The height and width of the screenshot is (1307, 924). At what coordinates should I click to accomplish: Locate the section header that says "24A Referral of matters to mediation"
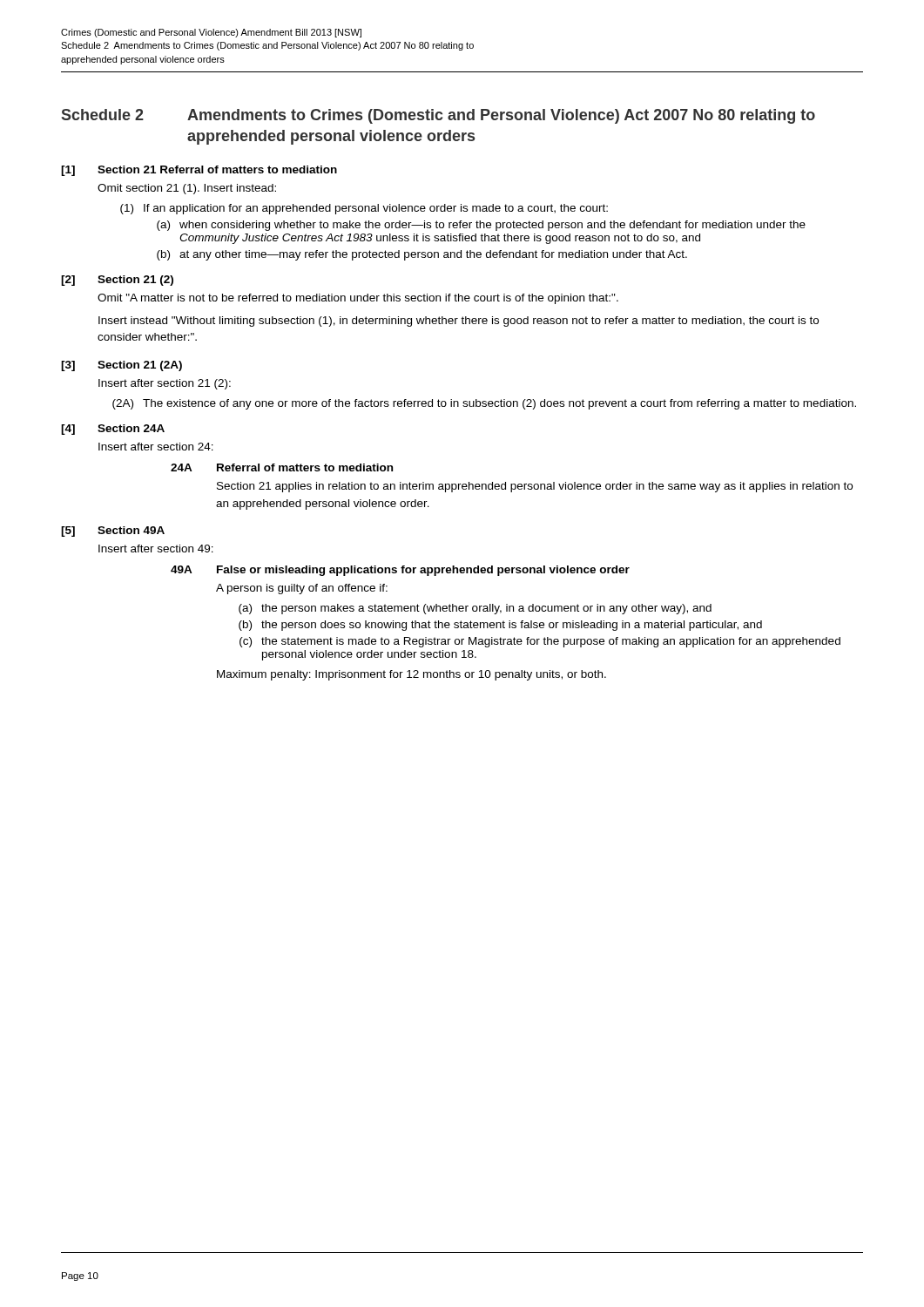[282, 467]
